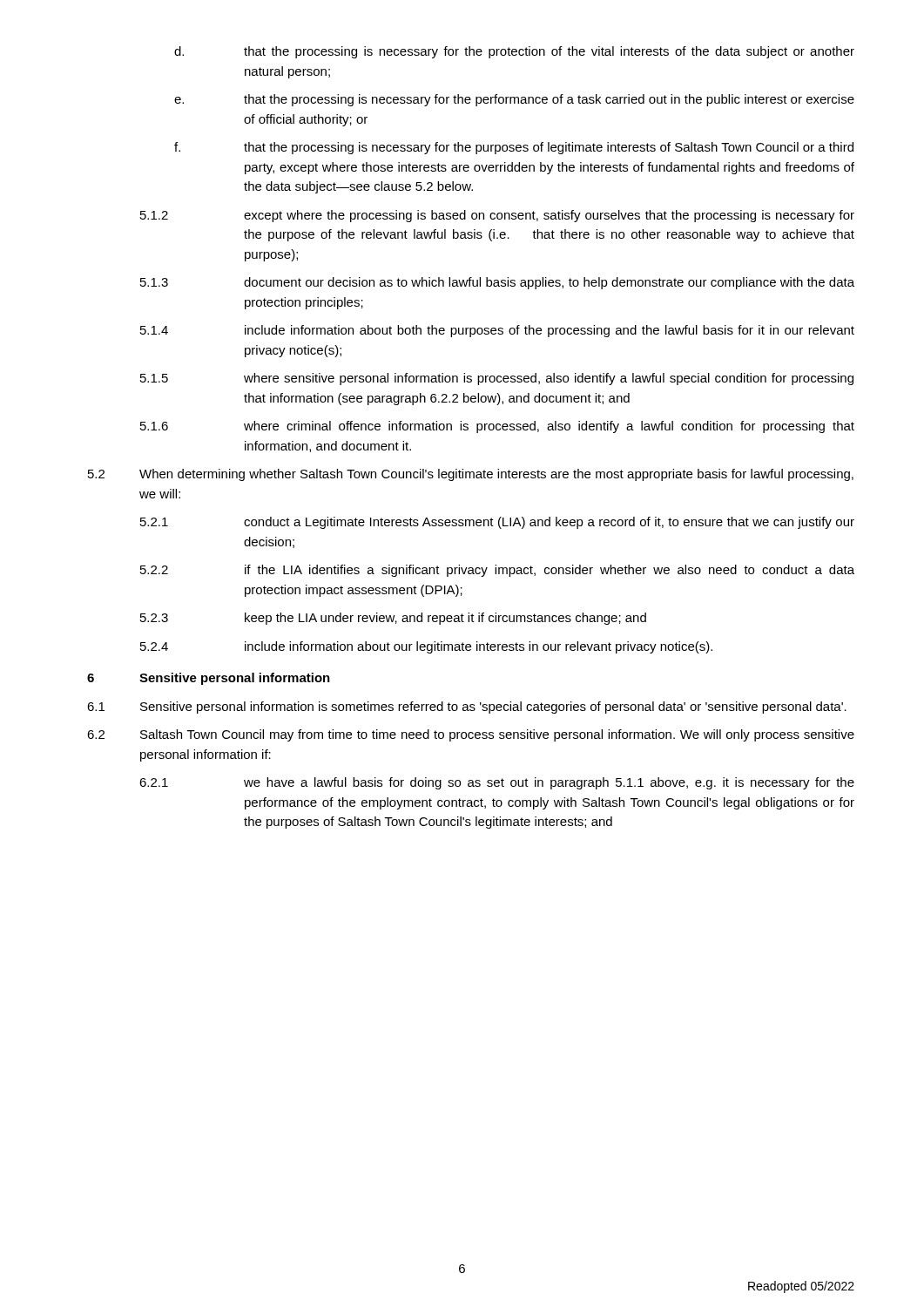
Task: Click on the block starting "5.1.4 include information about both the"
Action: point(471,340)
